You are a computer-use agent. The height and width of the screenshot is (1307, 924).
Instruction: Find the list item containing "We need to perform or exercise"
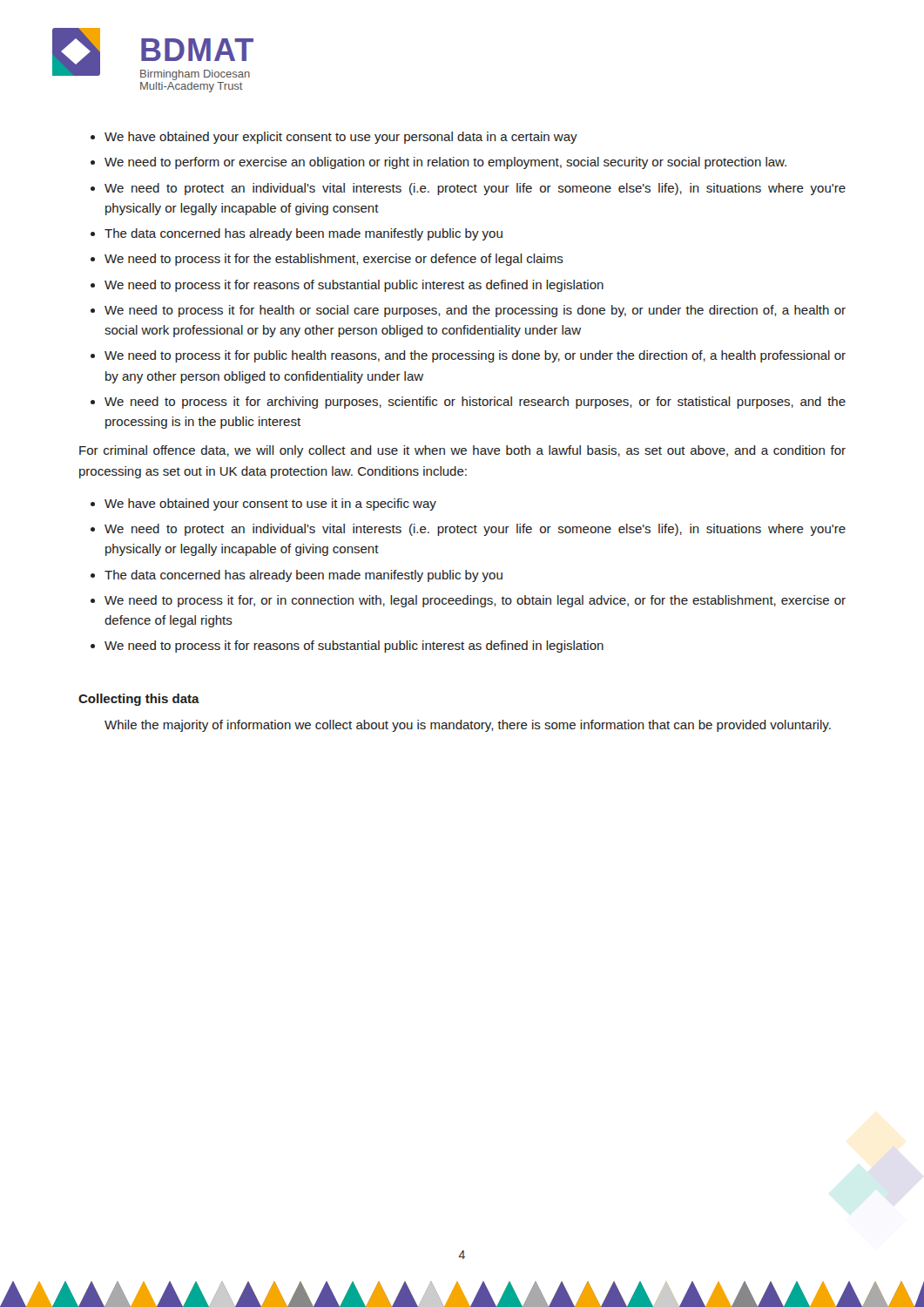[475, 162]
